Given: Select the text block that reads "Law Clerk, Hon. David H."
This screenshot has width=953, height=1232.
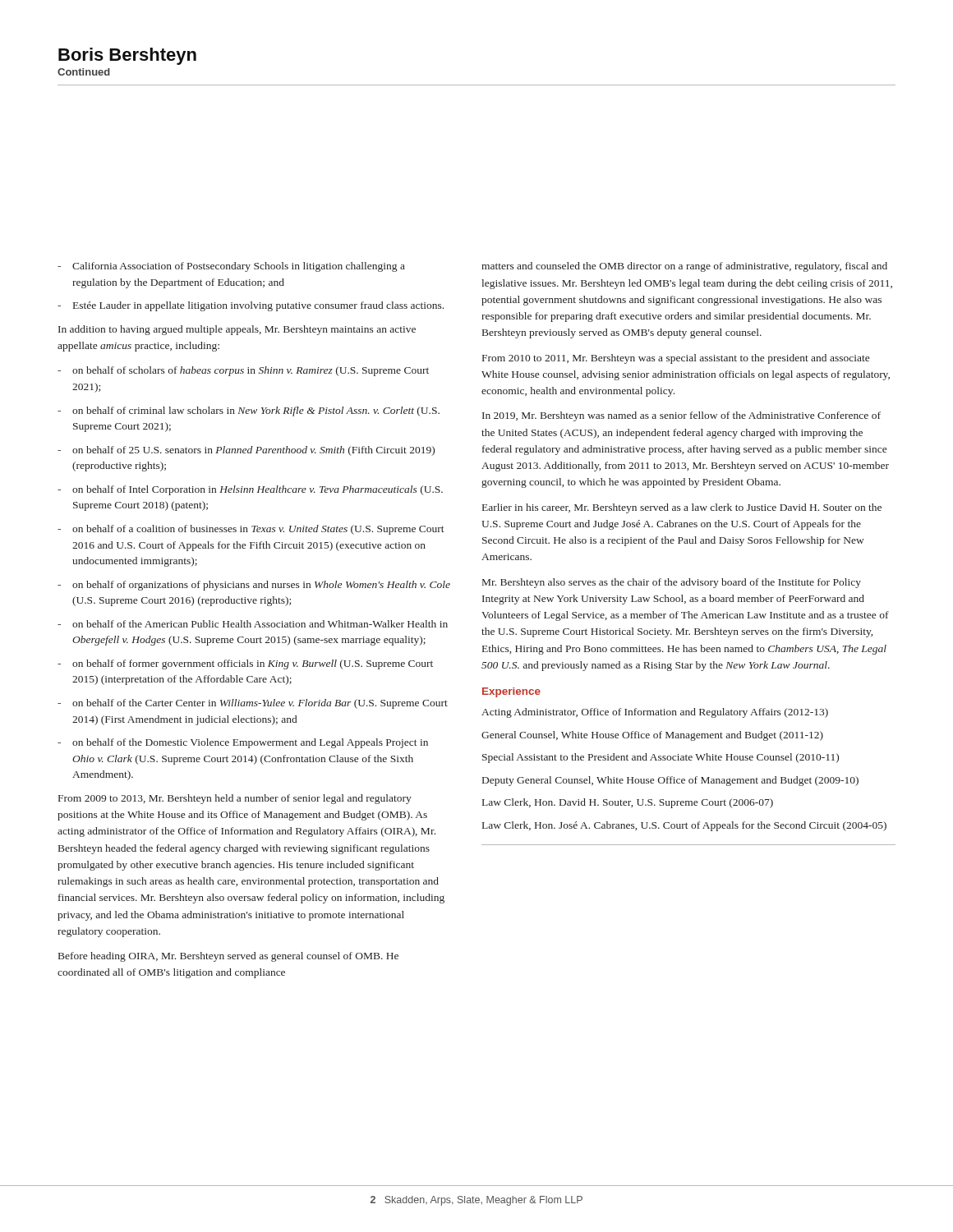Looking at the screenshot, I should click(627, 802).
